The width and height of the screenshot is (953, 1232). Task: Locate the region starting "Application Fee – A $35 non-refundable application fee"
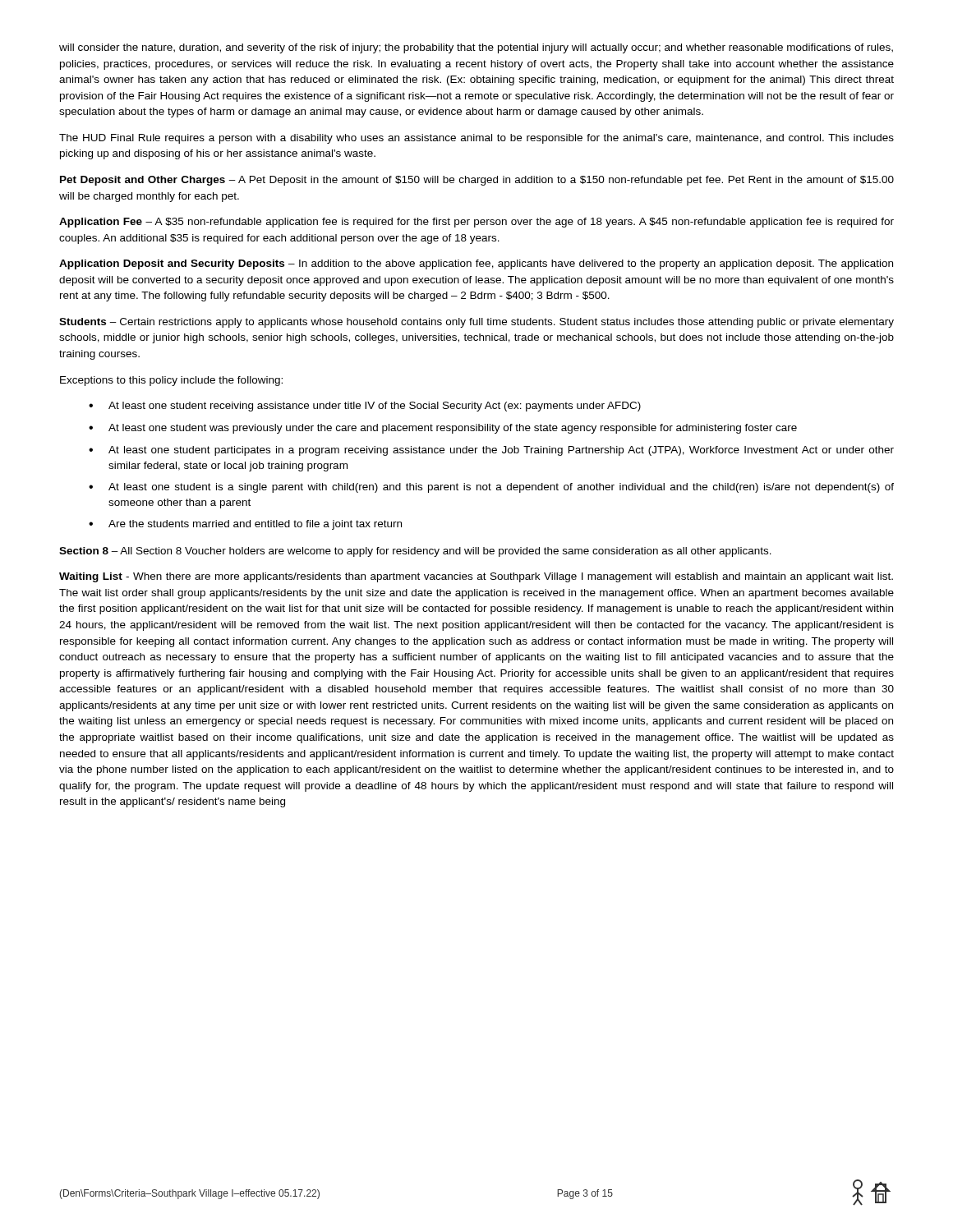[476, 229]
